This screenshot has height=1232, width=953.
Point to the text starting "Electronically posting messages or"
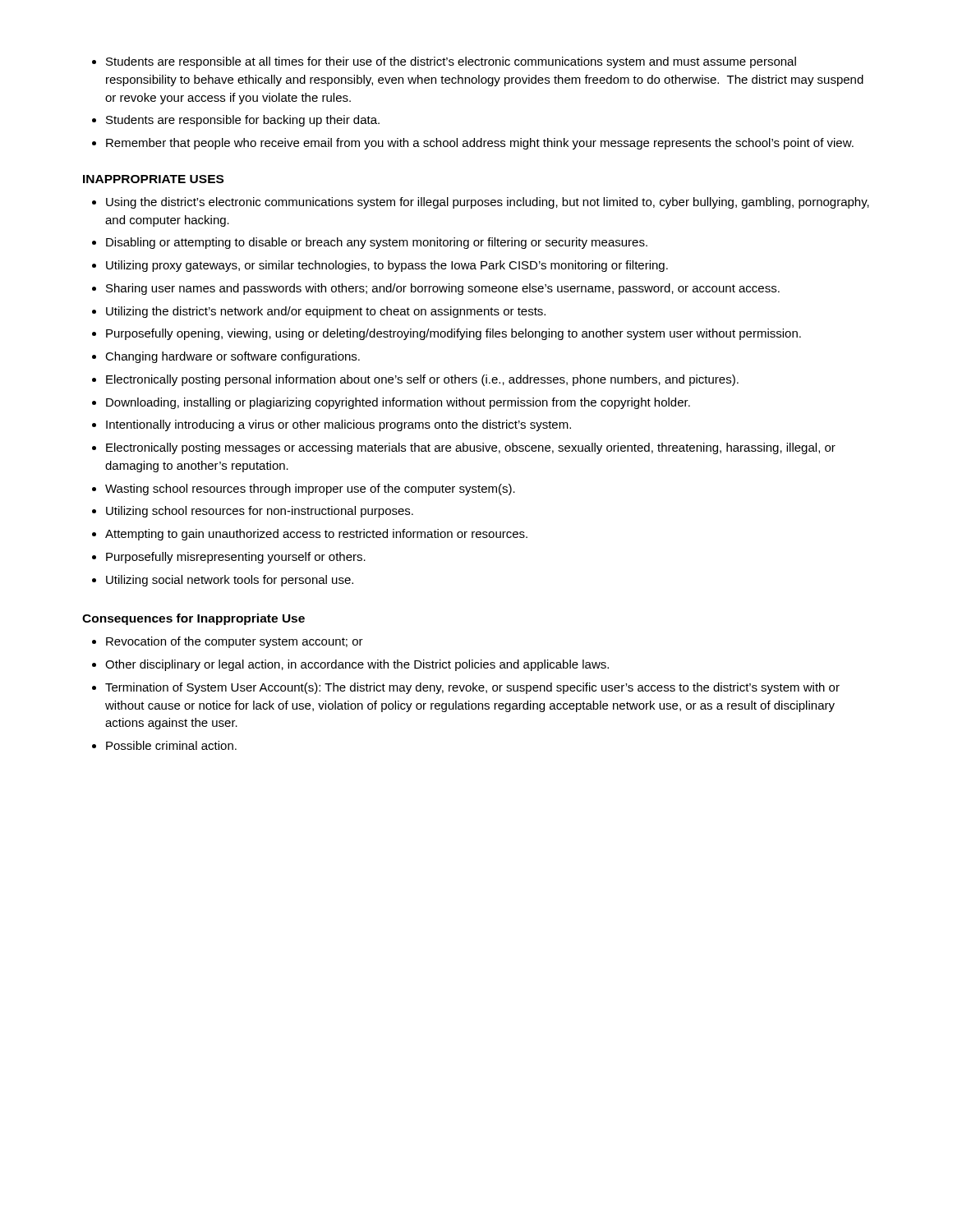488,456
